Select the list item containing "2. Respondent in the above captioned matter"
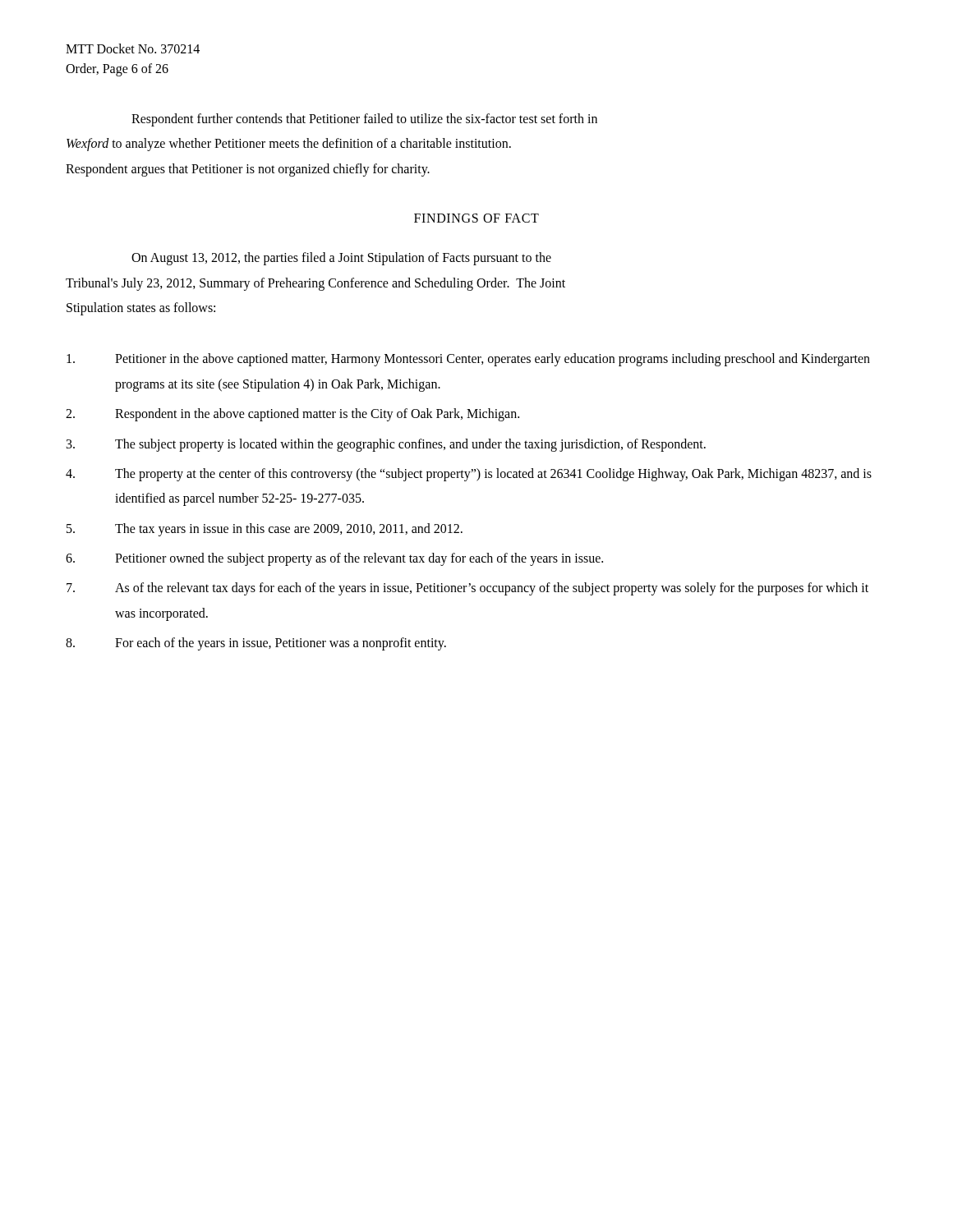 coord(476,414)
